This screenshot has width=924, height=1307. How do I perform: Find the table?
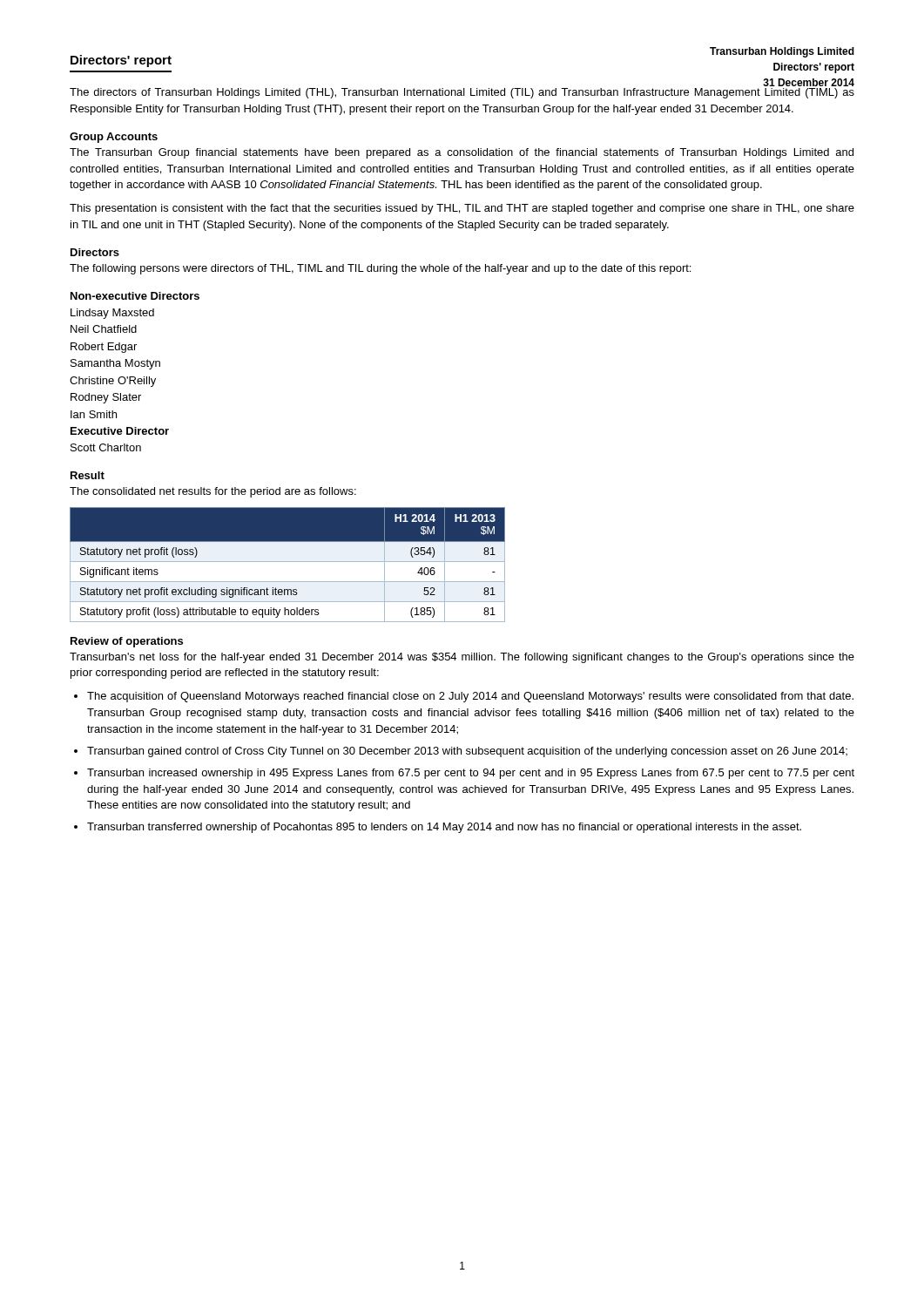(x=462, y=564)
